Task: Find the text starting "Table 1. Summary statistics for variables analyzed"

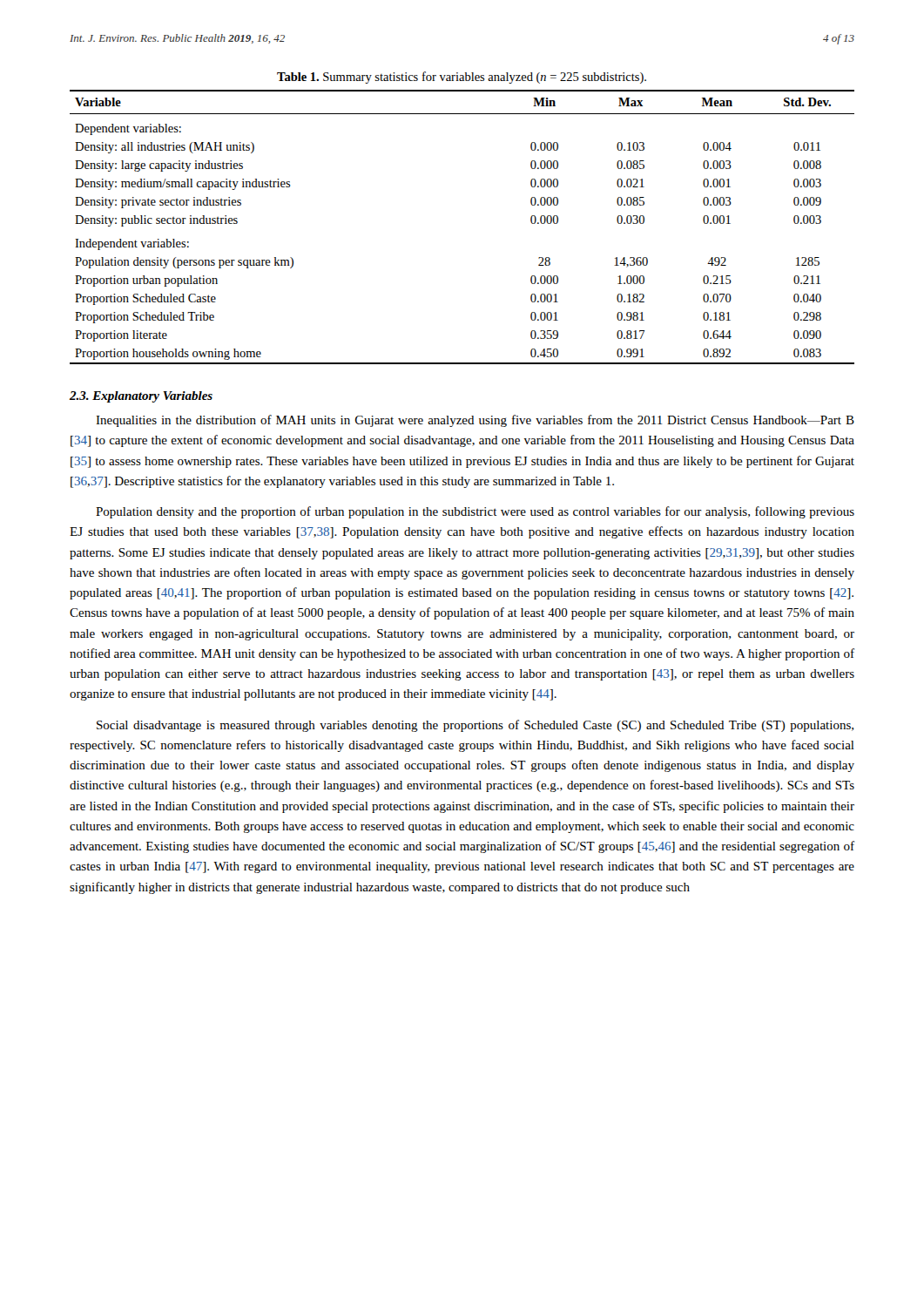Action: pos(462,77)
